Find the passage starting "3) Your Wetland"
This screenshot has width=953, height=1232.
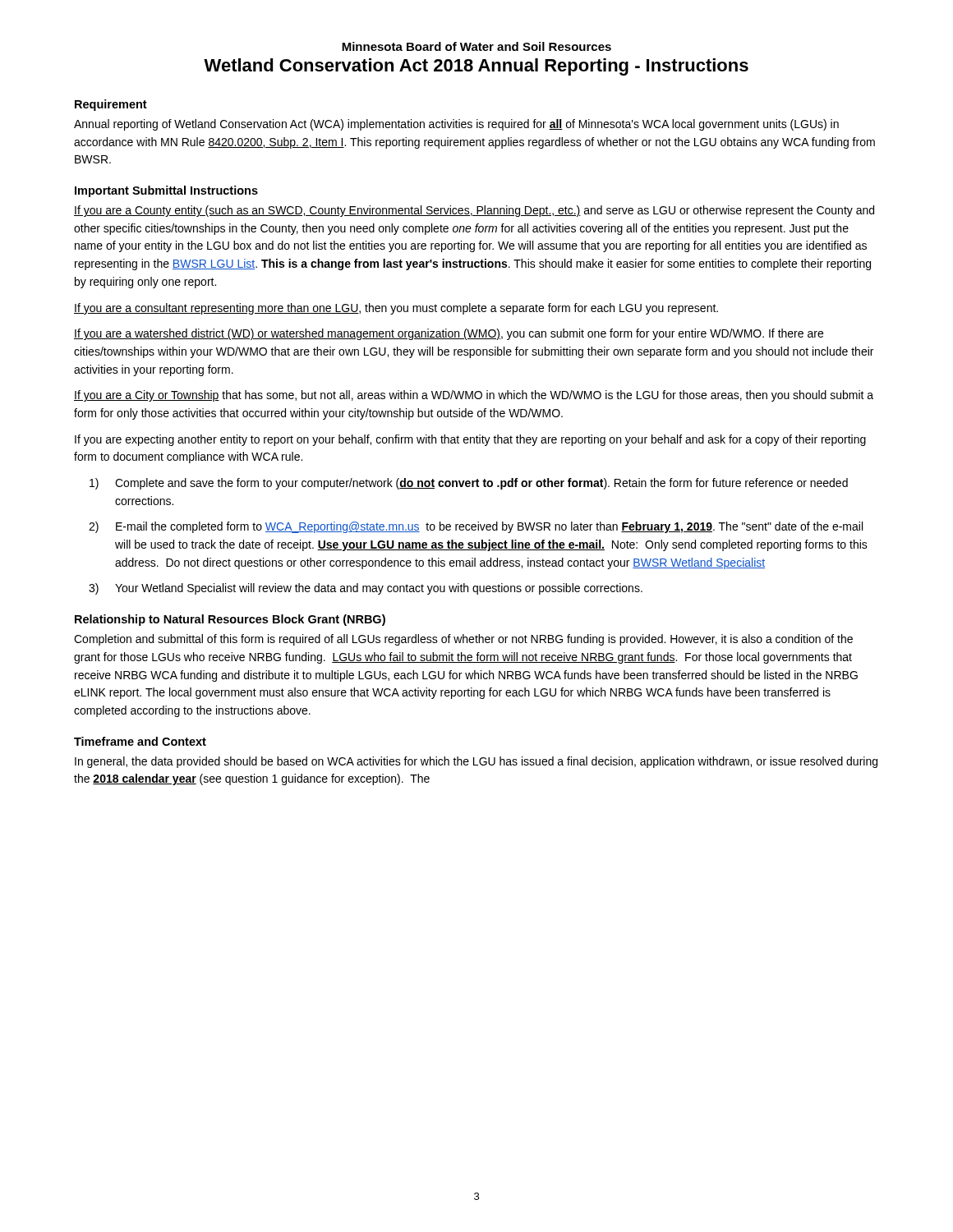tap(484, 589)
